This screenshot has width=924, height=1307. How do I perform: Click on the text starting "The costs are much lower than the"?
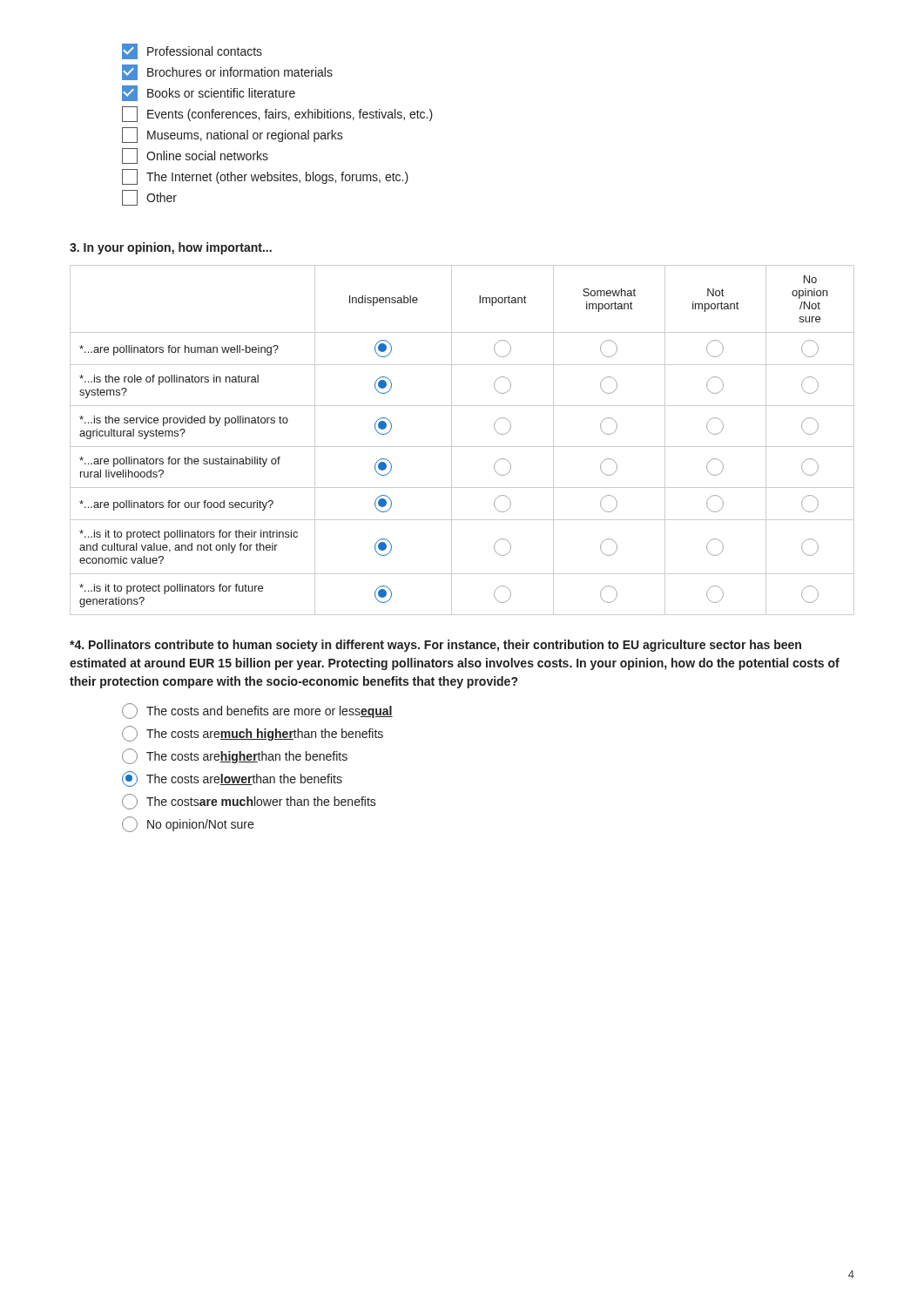[249, 802]
